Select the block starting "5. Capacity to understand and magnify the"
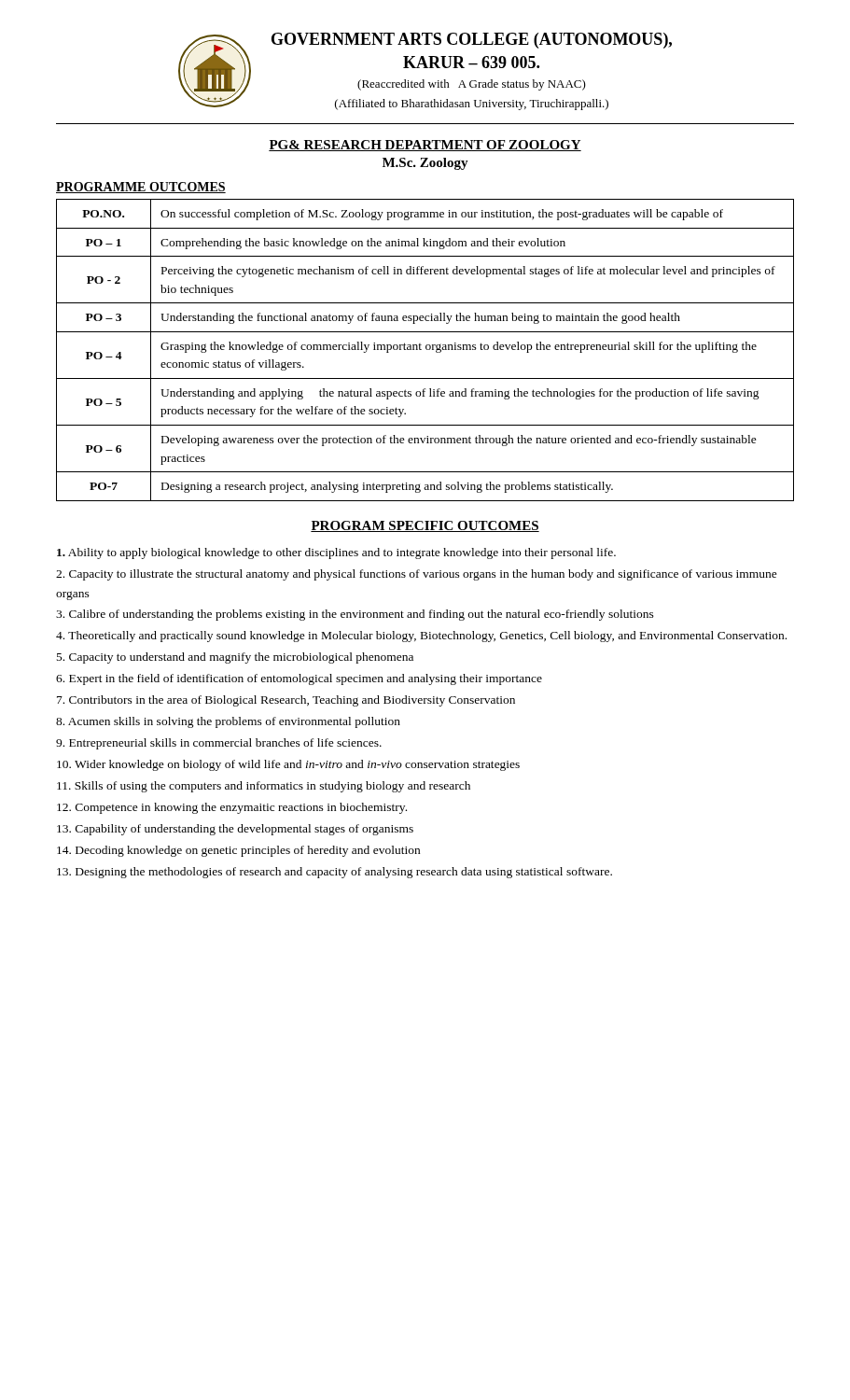The image size is (850, 1400). tap(235, 657)
